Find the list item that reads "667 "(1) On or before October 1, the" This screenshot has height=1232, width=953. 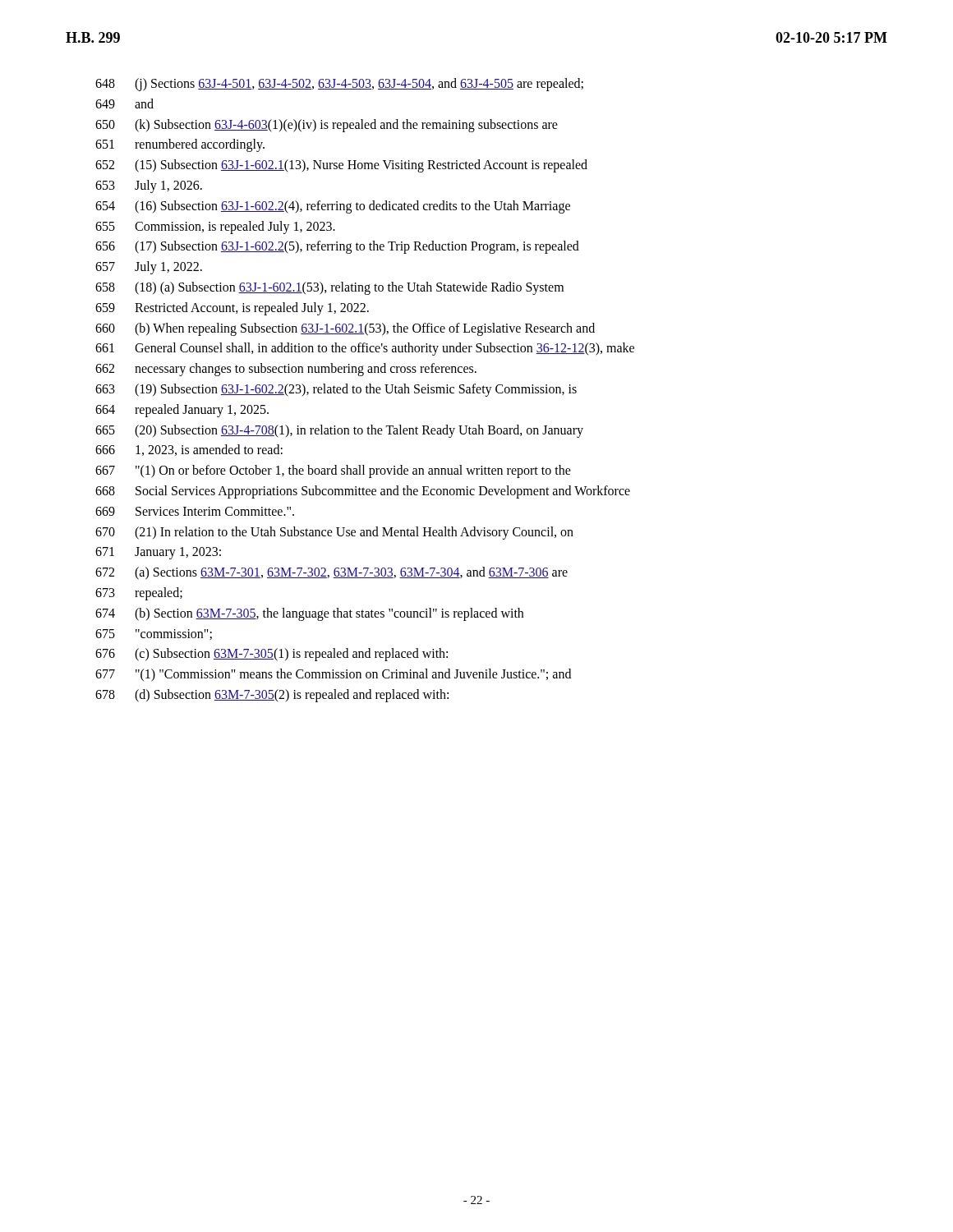tap(476, 471)
